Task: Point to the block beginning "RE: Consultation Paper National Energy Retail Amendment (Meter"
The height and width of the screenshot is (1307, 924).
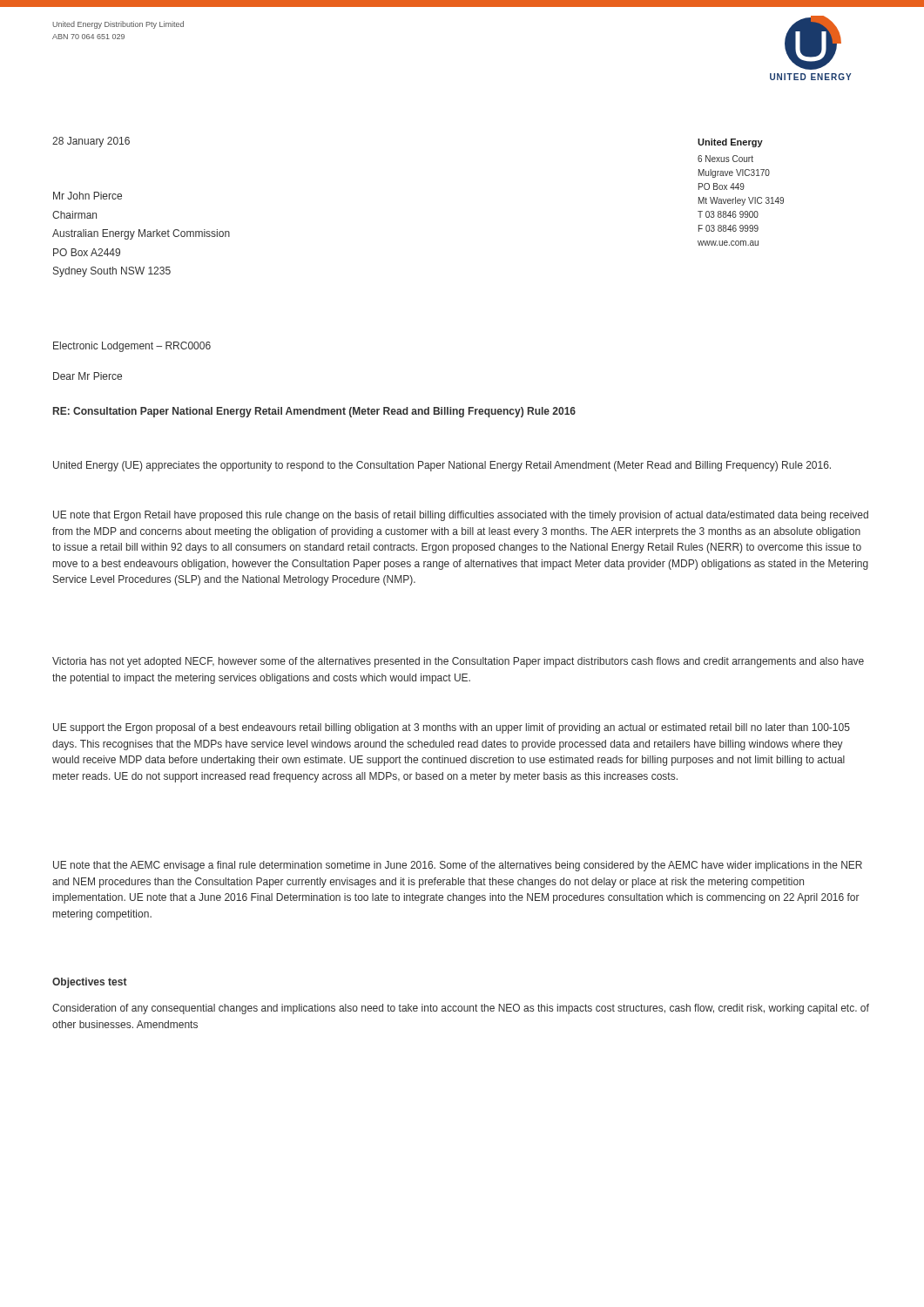Action: click(x=314, y=411)
